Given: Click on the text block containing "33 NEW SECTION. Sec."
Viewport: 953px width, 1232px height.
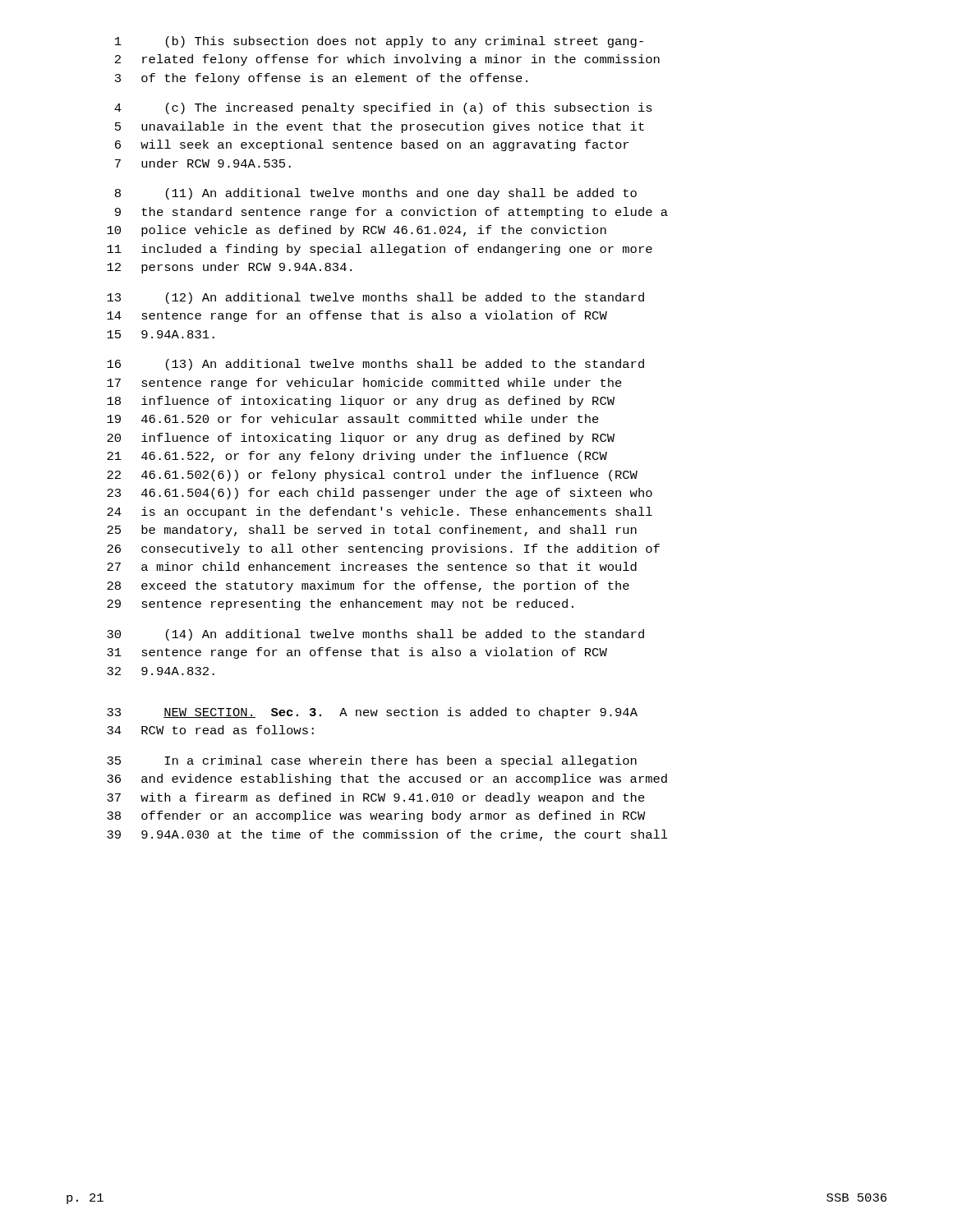Looking at the screenshot, I should point(489,722).
